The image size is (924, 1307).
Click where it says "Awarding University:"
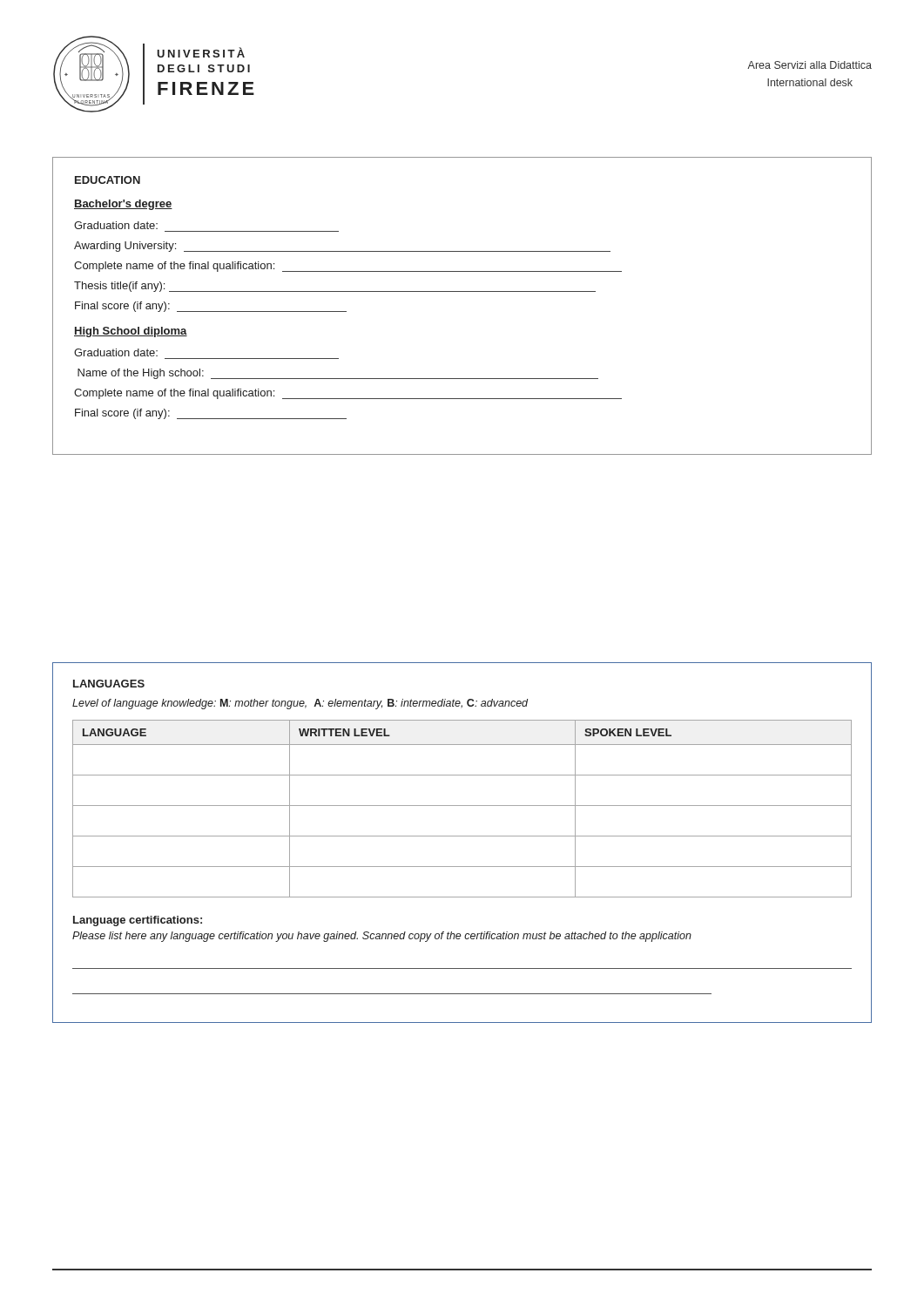click(342, 245)
